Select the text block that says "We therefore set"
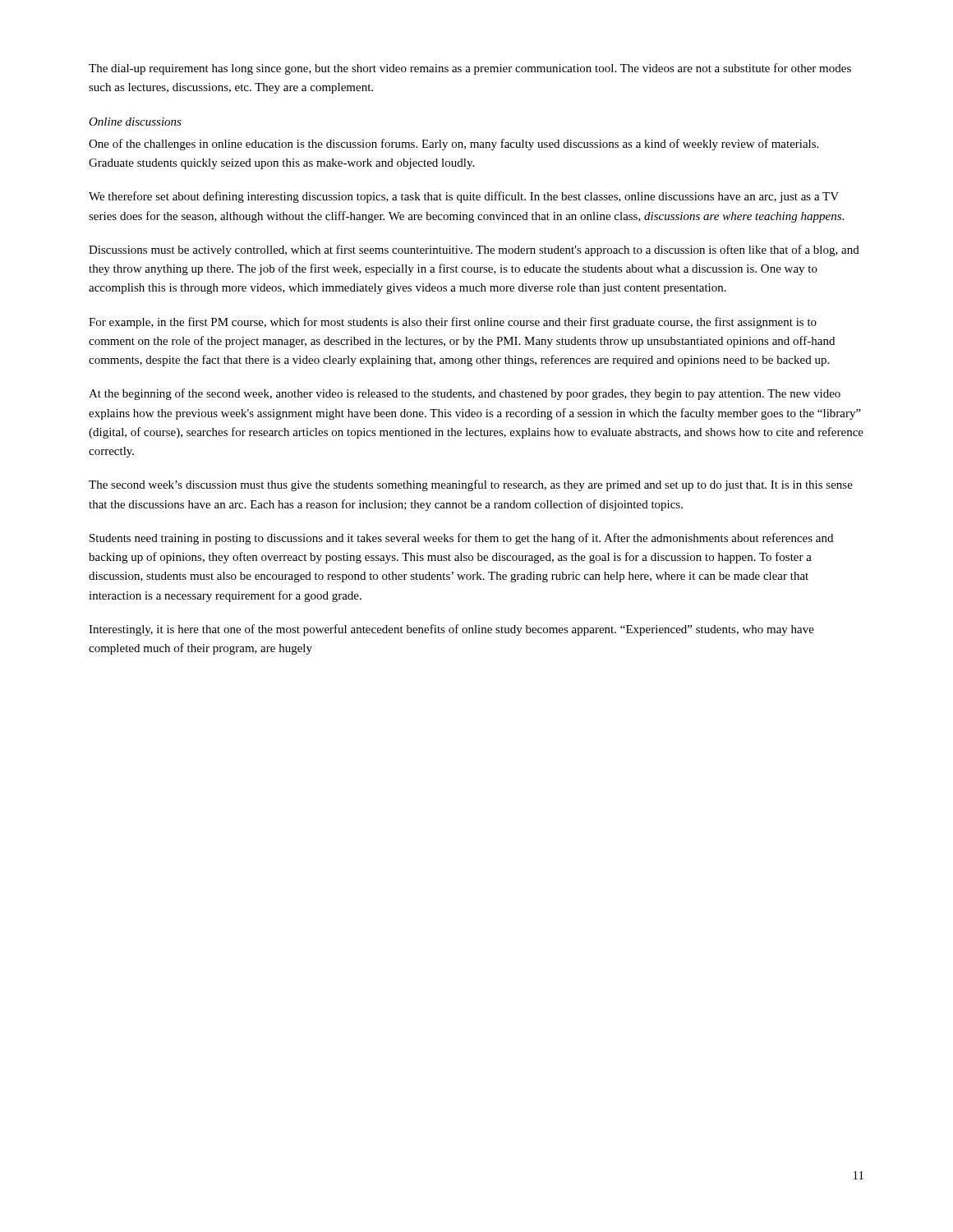The height and width of the screenshot is (1232, 953). pos(467,206)
